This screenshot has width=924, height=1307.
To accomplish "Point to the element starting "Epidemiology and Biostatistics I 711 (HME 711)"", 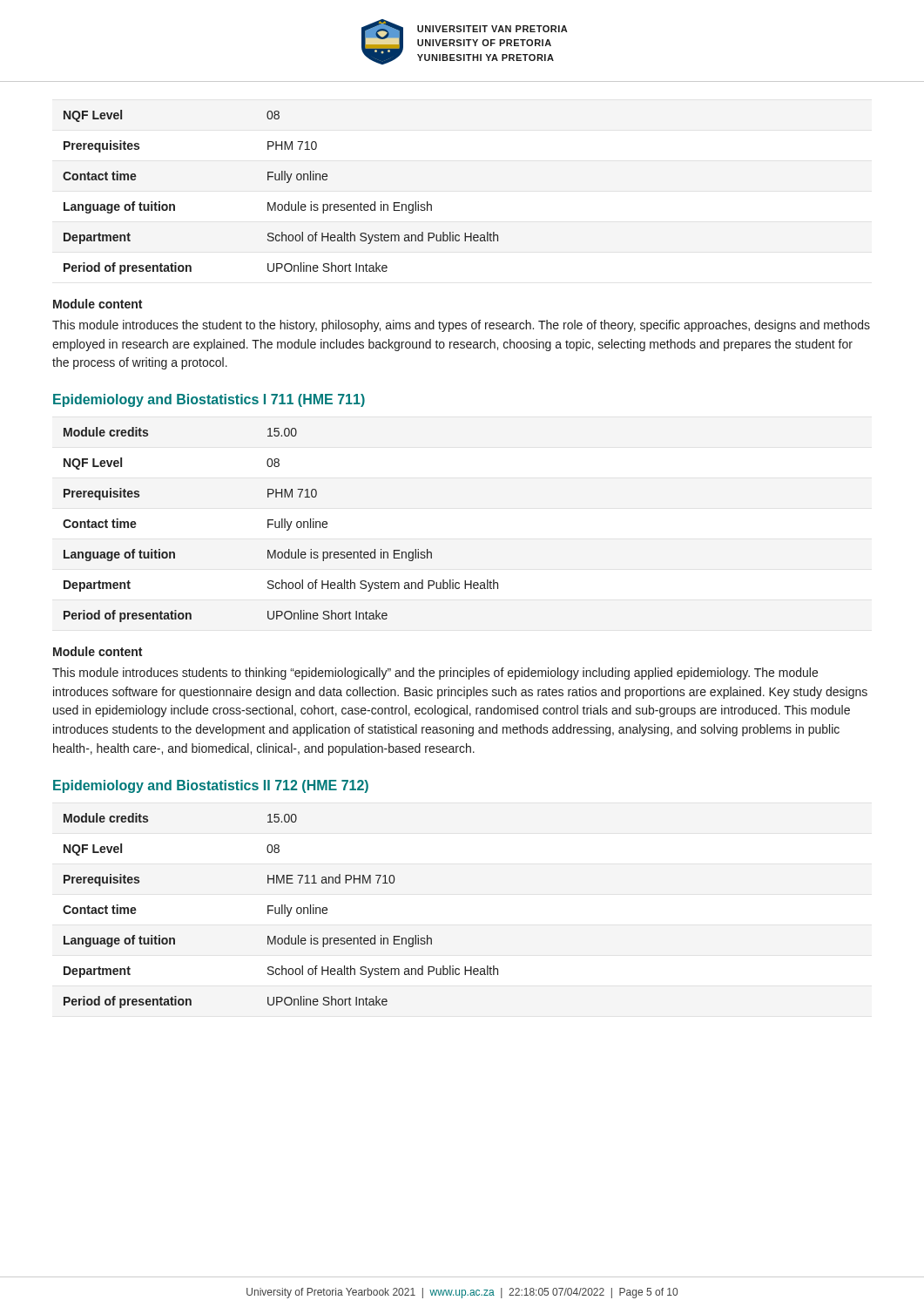I will click(x=209, y=400).
